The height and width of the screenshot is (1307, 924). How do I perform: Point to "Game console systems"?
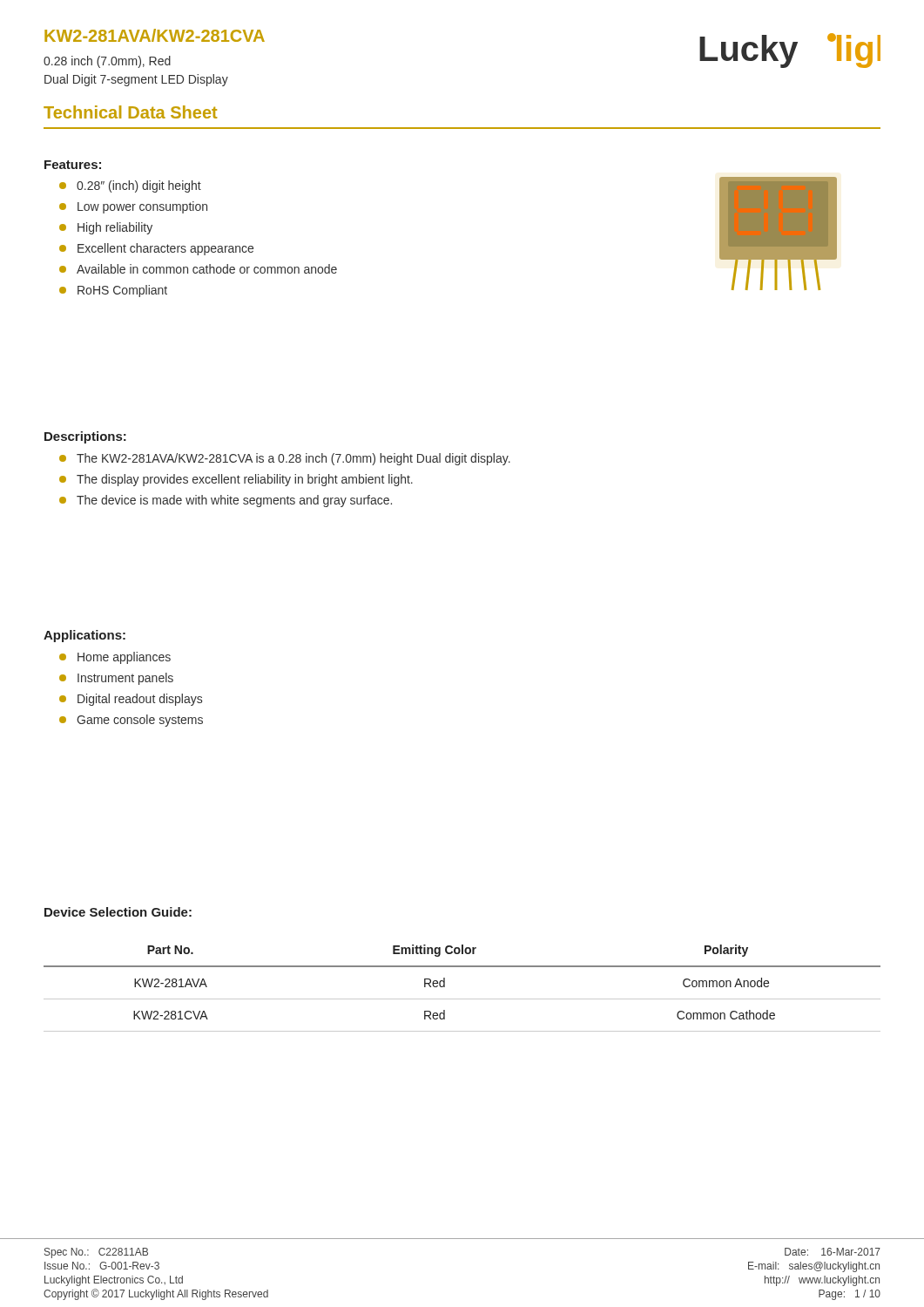pos(131,720)
